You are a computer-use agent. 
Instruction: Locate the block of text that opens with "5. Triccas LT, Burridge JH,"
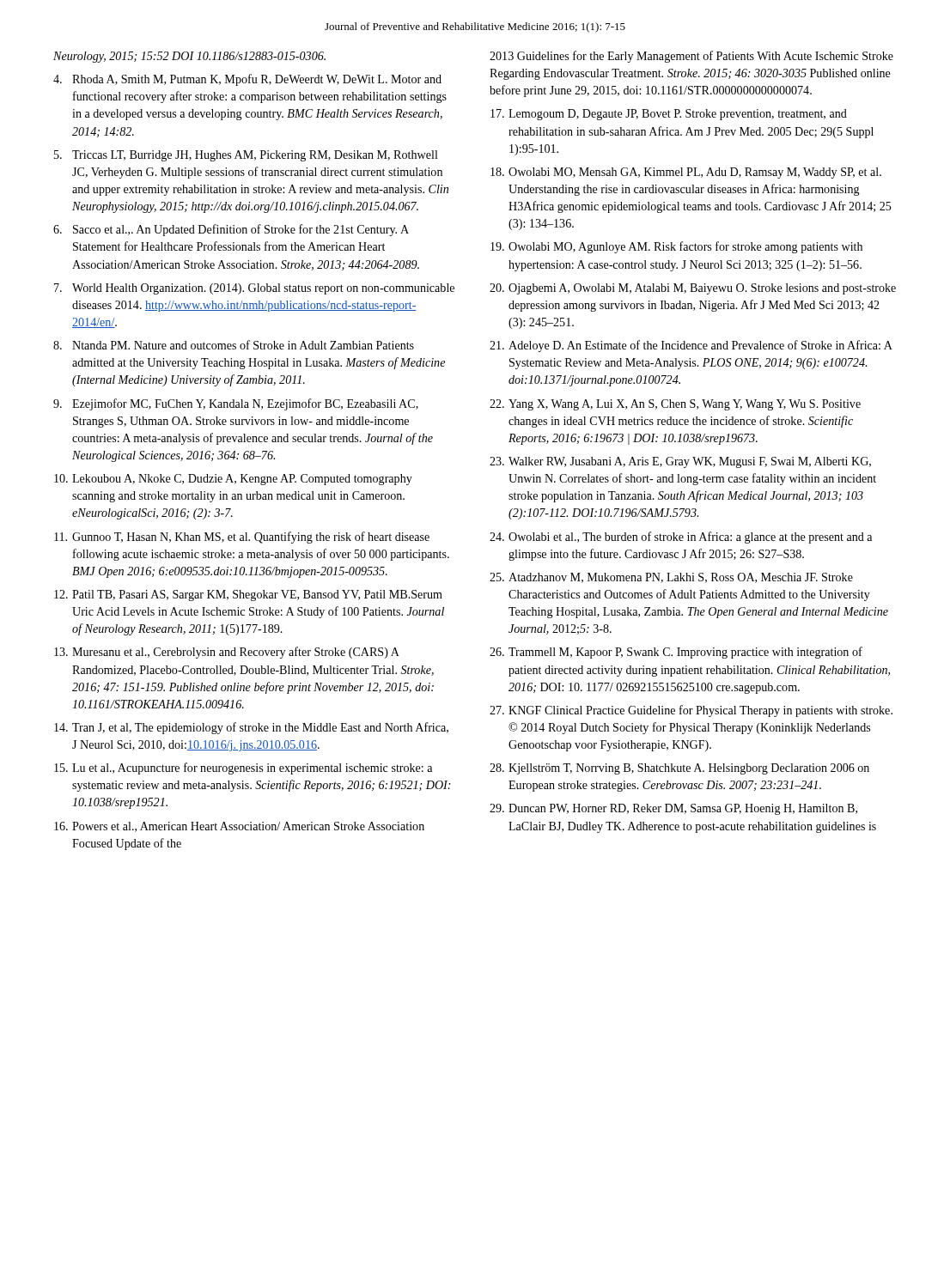point(254,180)
